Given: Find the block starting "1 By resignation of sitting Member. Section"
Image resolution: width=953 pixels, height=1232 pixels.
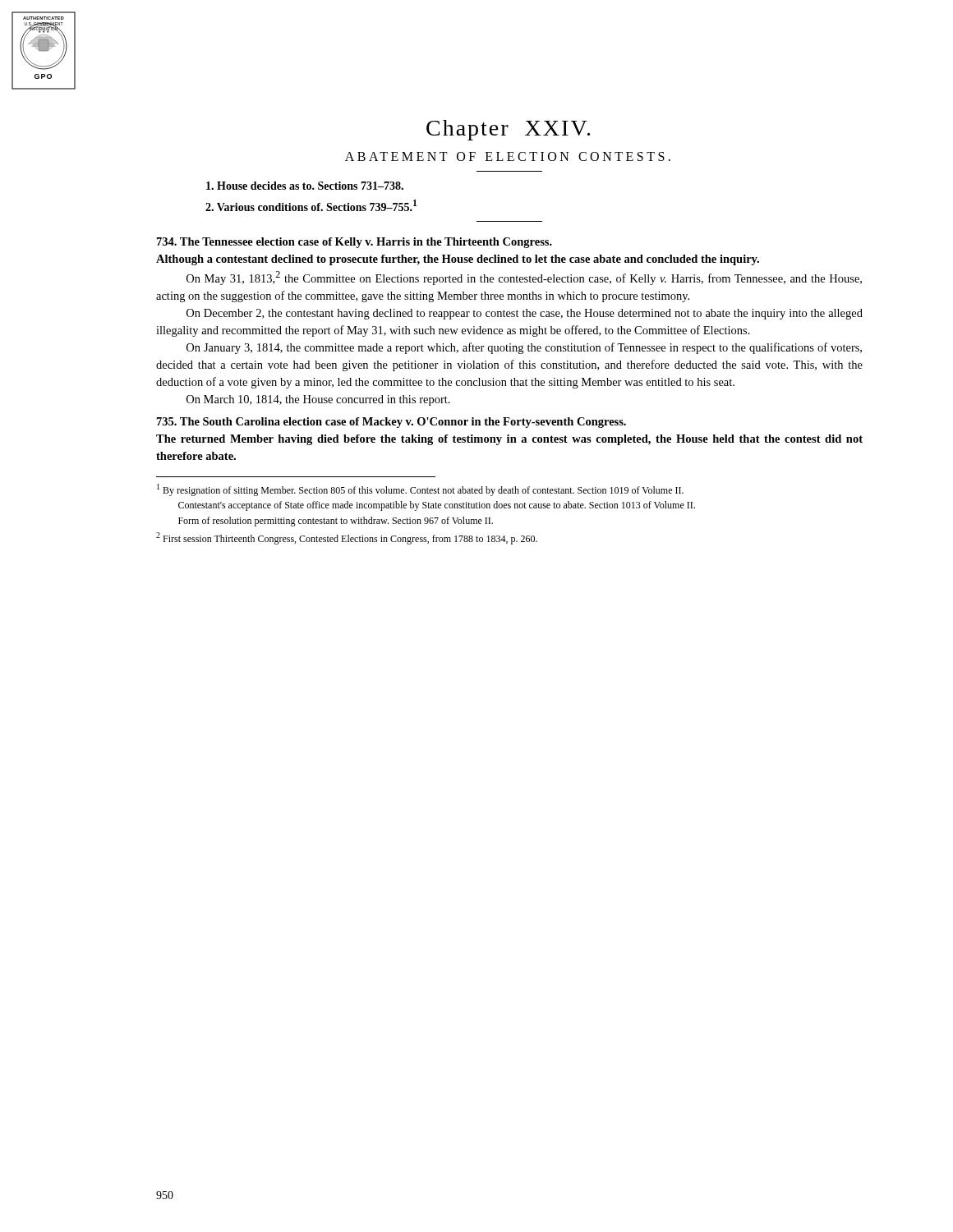Looking at the screenshot, I should (x=509, y=514).
